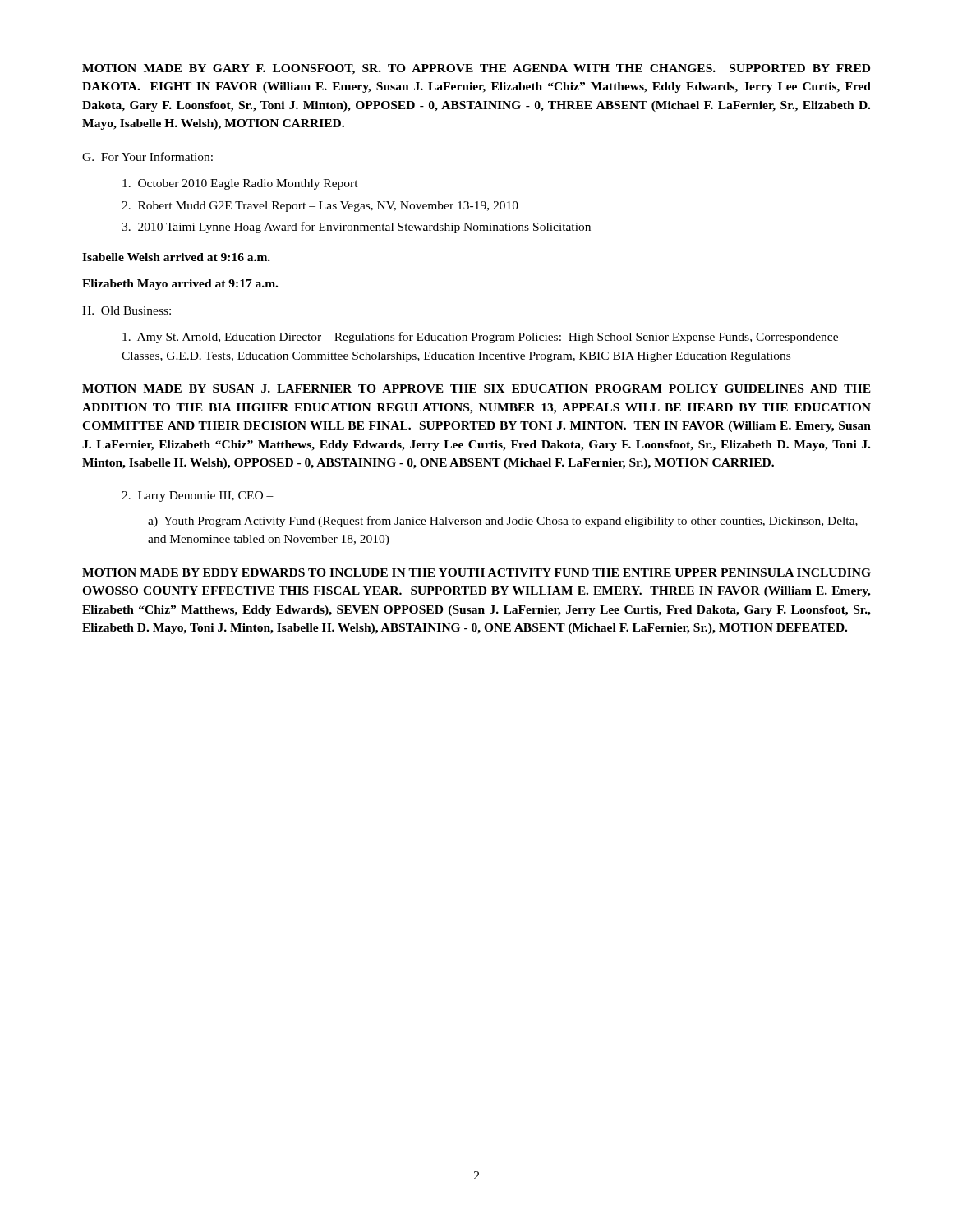This screenshot has width=953, height=1232.
Task: Locate the text starting "2. Robert Mudd G2E Travel Report –"
Action: pos(320,205)
